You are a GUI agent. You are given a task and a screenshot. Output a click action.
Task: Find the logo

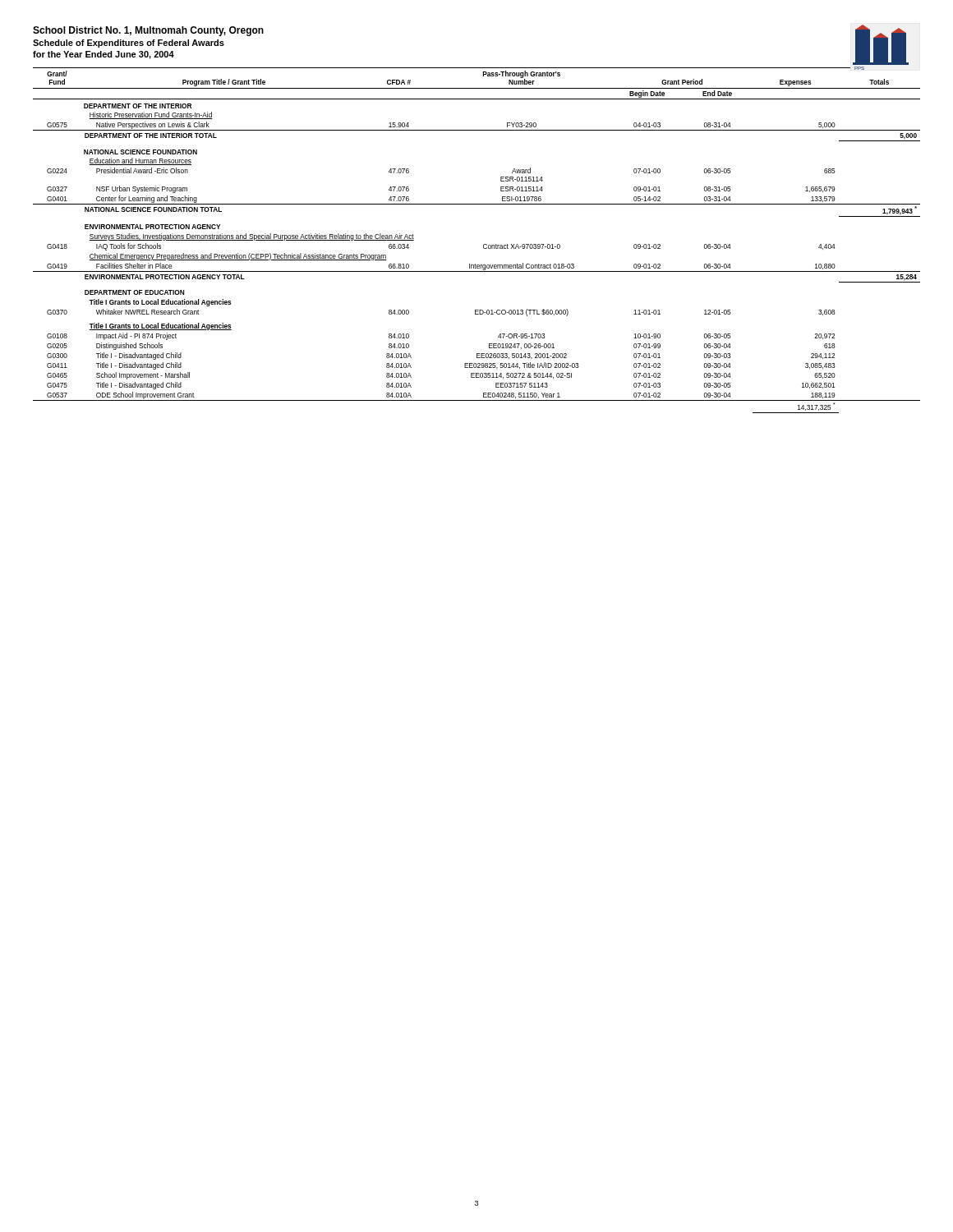pos(885,47)
